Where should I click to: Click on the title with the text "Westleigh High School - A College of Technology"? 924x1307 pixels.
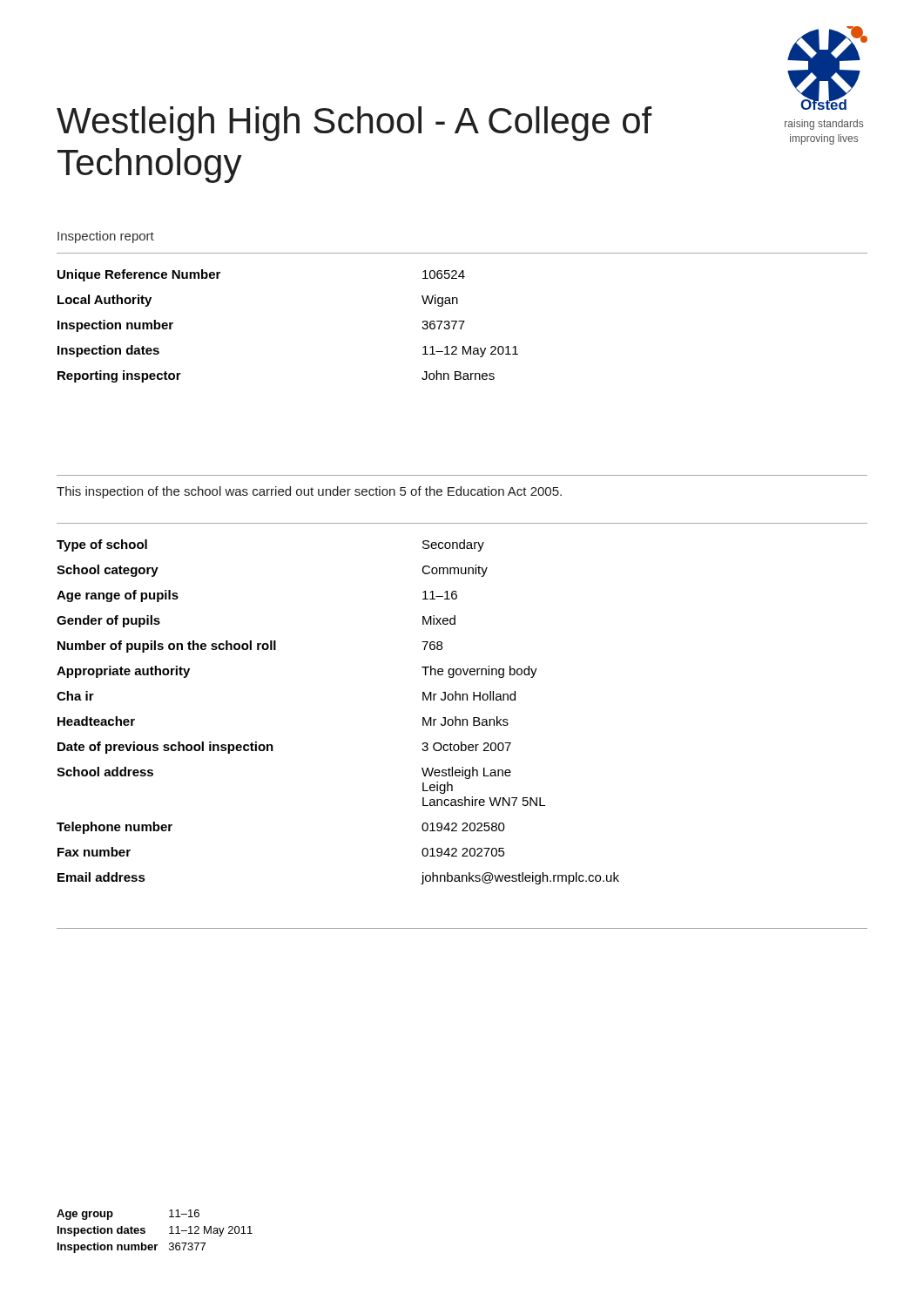pos(390,142)
